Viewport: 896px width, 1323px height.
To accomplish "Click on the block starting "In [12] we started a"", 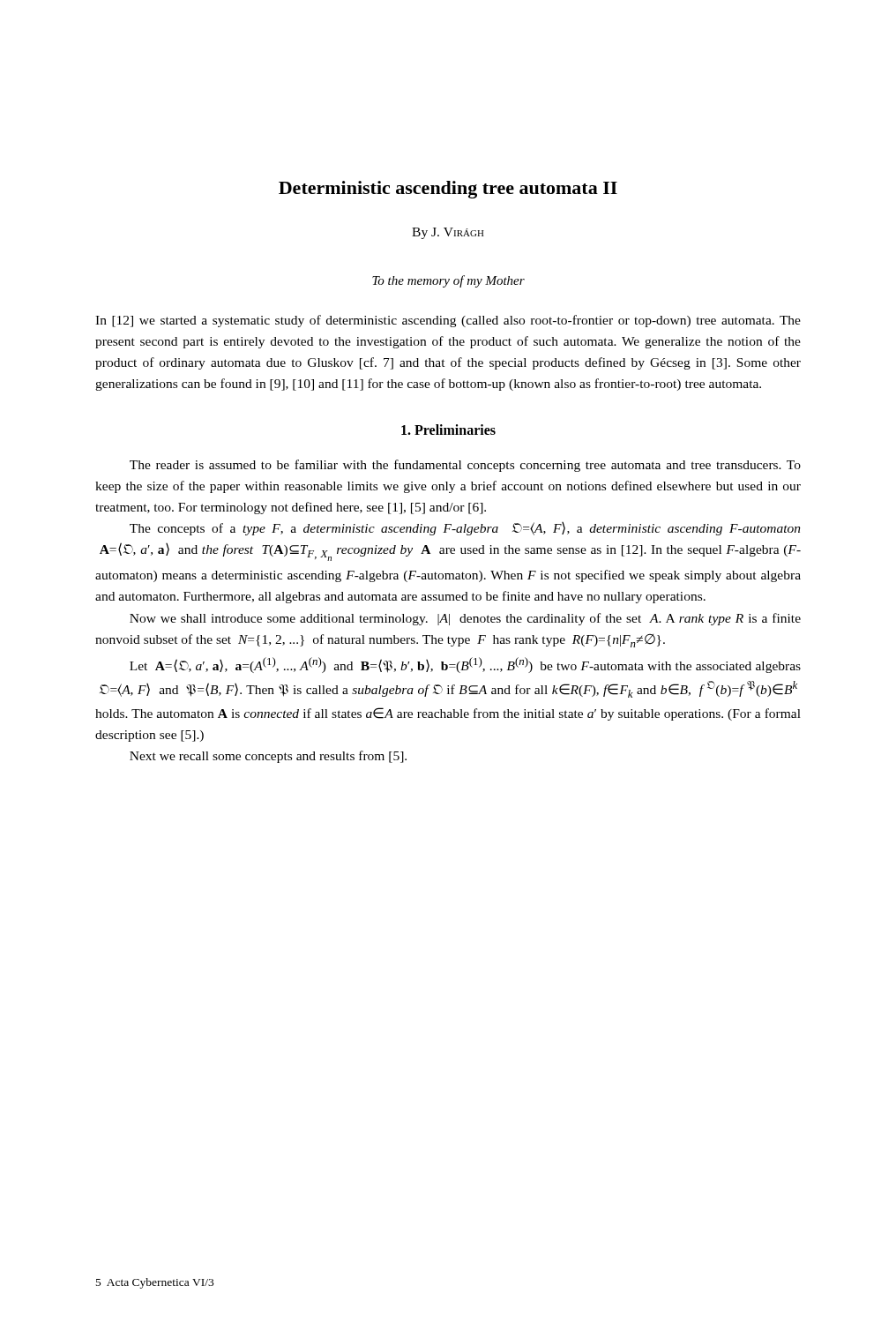I will (x=448, y=352).
